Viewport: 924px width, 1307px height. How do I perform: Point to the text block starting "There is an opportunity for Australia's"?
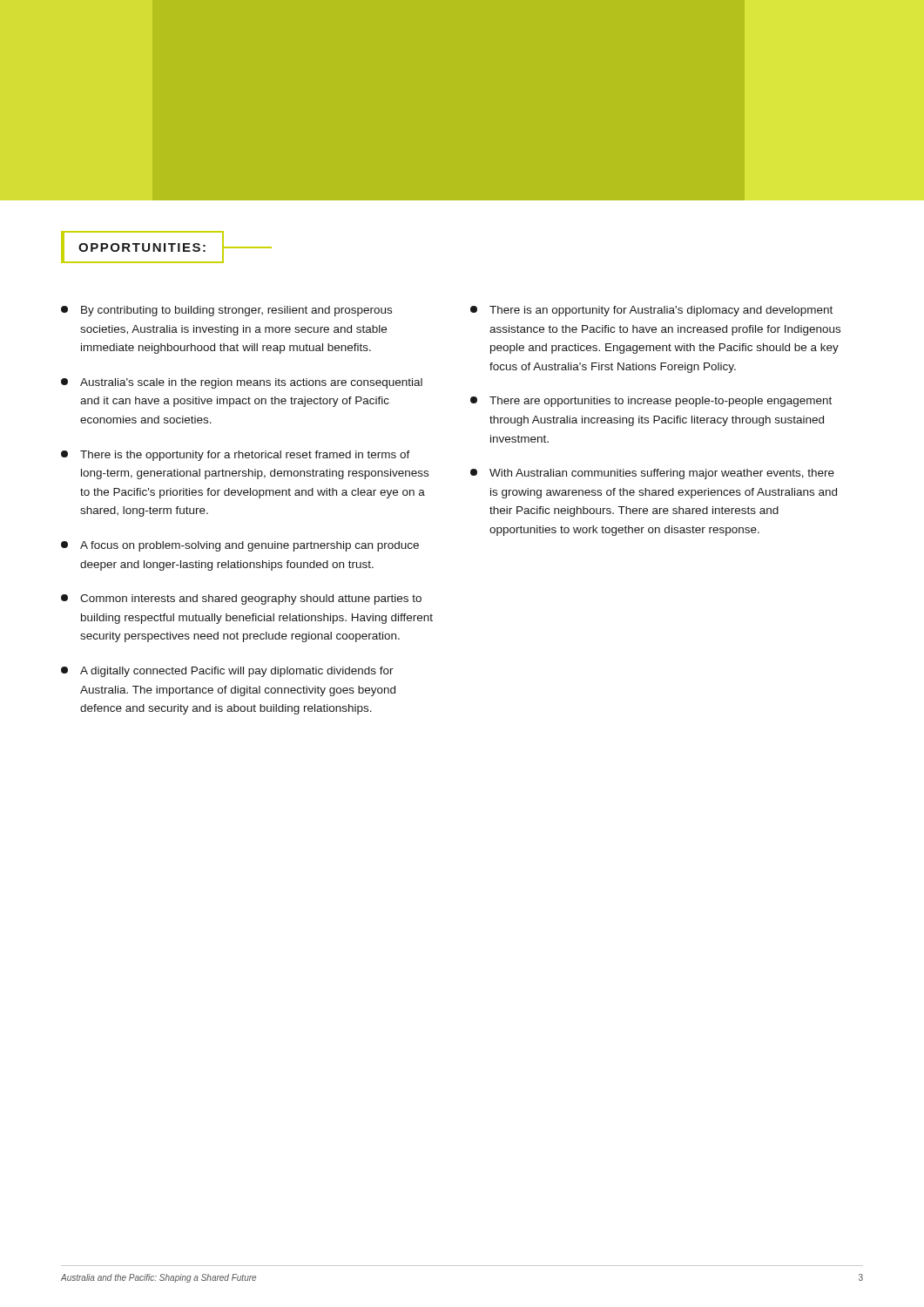pos(658,338)
